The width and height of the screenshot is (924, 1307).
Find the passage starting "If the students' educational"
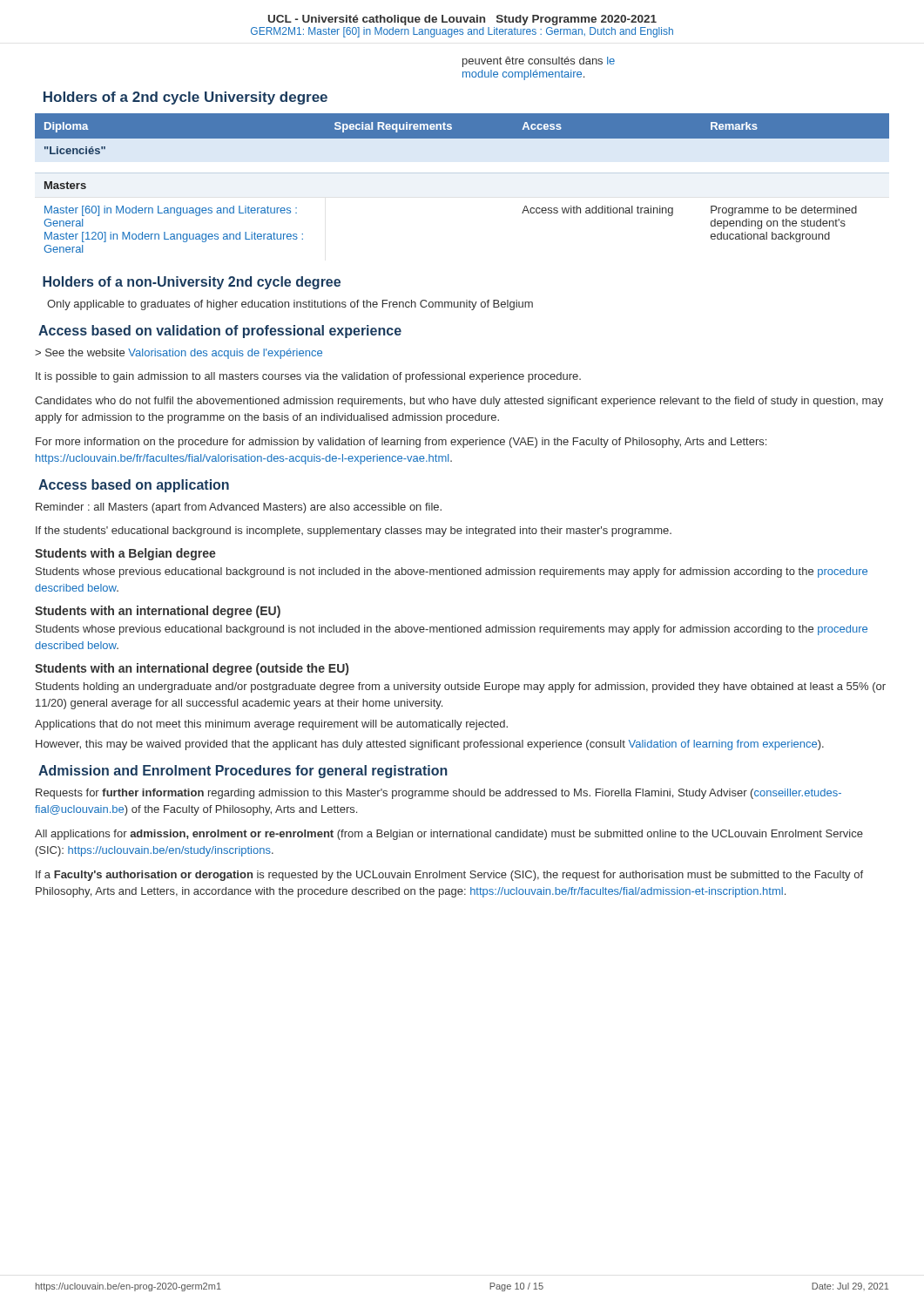tap(354, 530)
